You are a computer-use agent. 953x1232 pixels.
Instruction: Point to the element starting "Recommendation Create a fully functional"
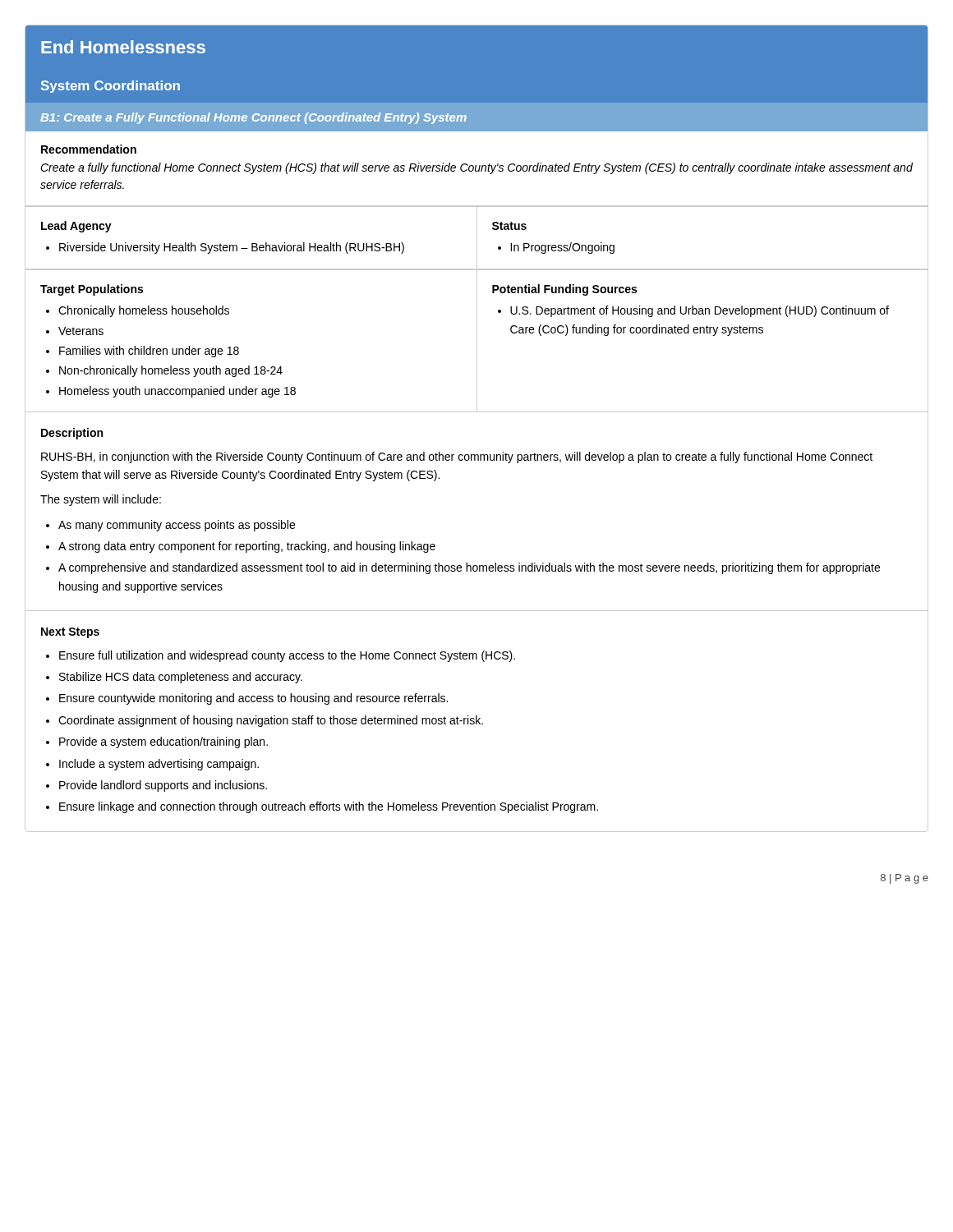[x=476, y=169]
